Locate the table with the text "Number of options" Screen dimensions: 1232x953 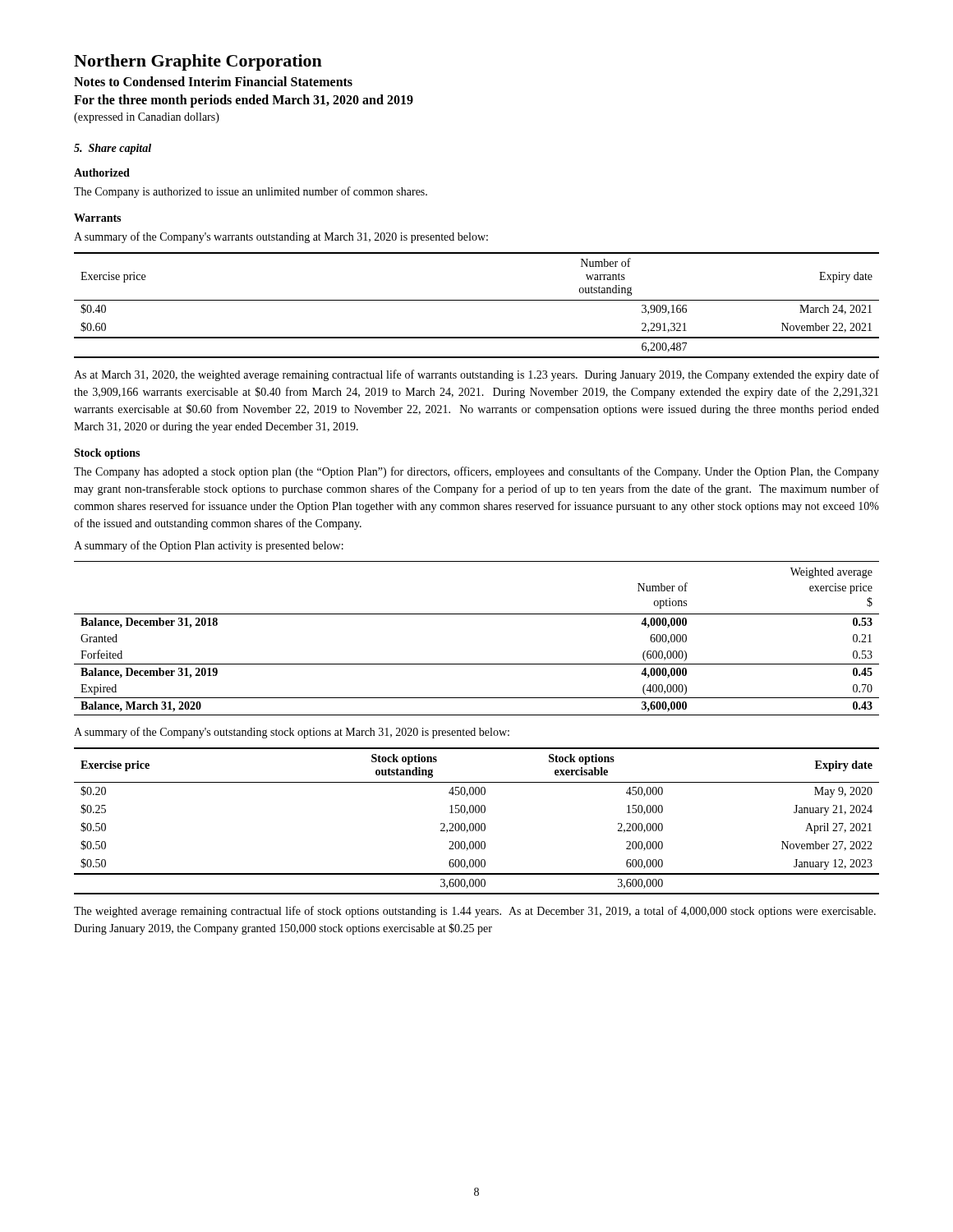(x=476, y=638)
